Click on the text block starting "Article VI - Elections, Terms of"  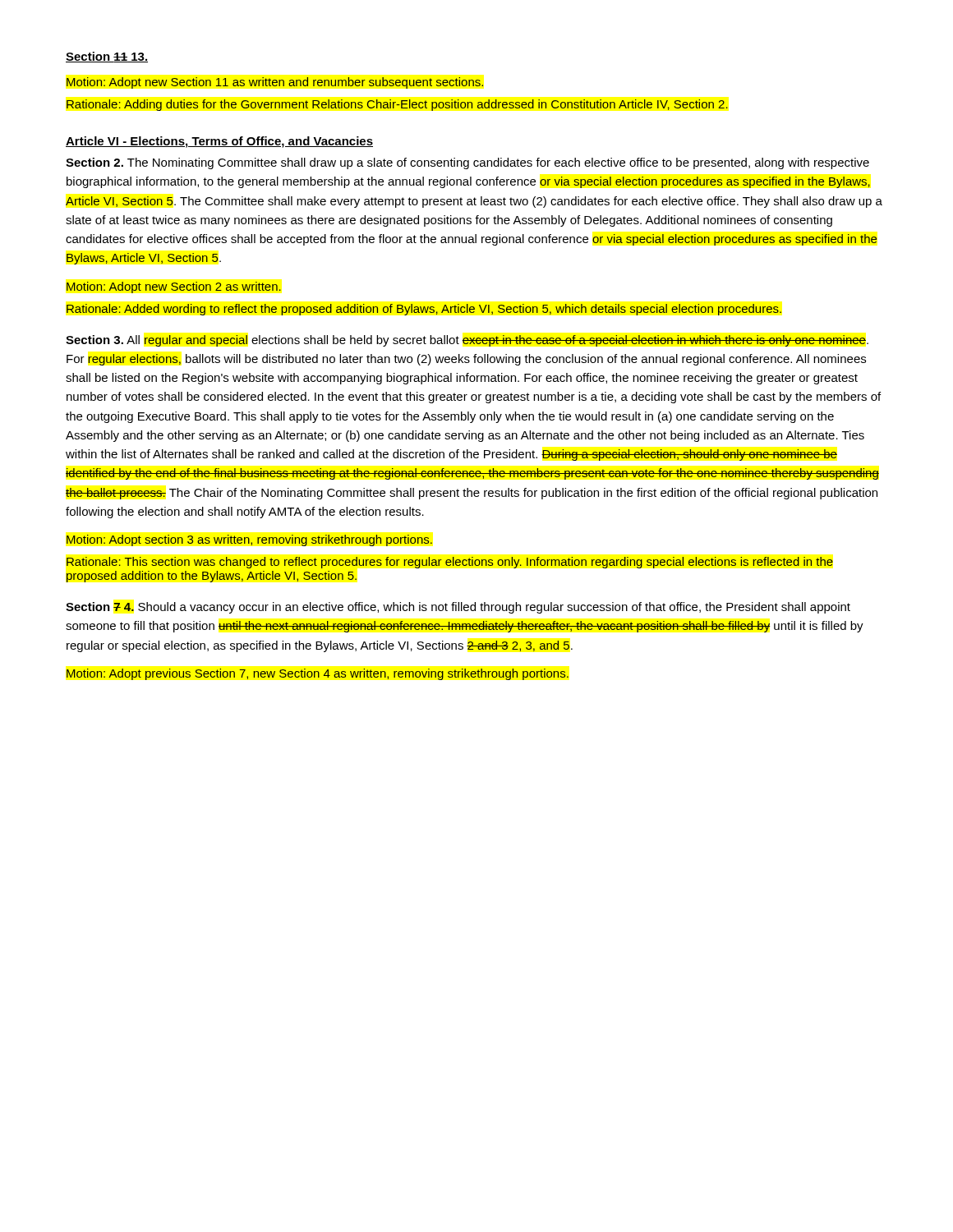(219, 141)
